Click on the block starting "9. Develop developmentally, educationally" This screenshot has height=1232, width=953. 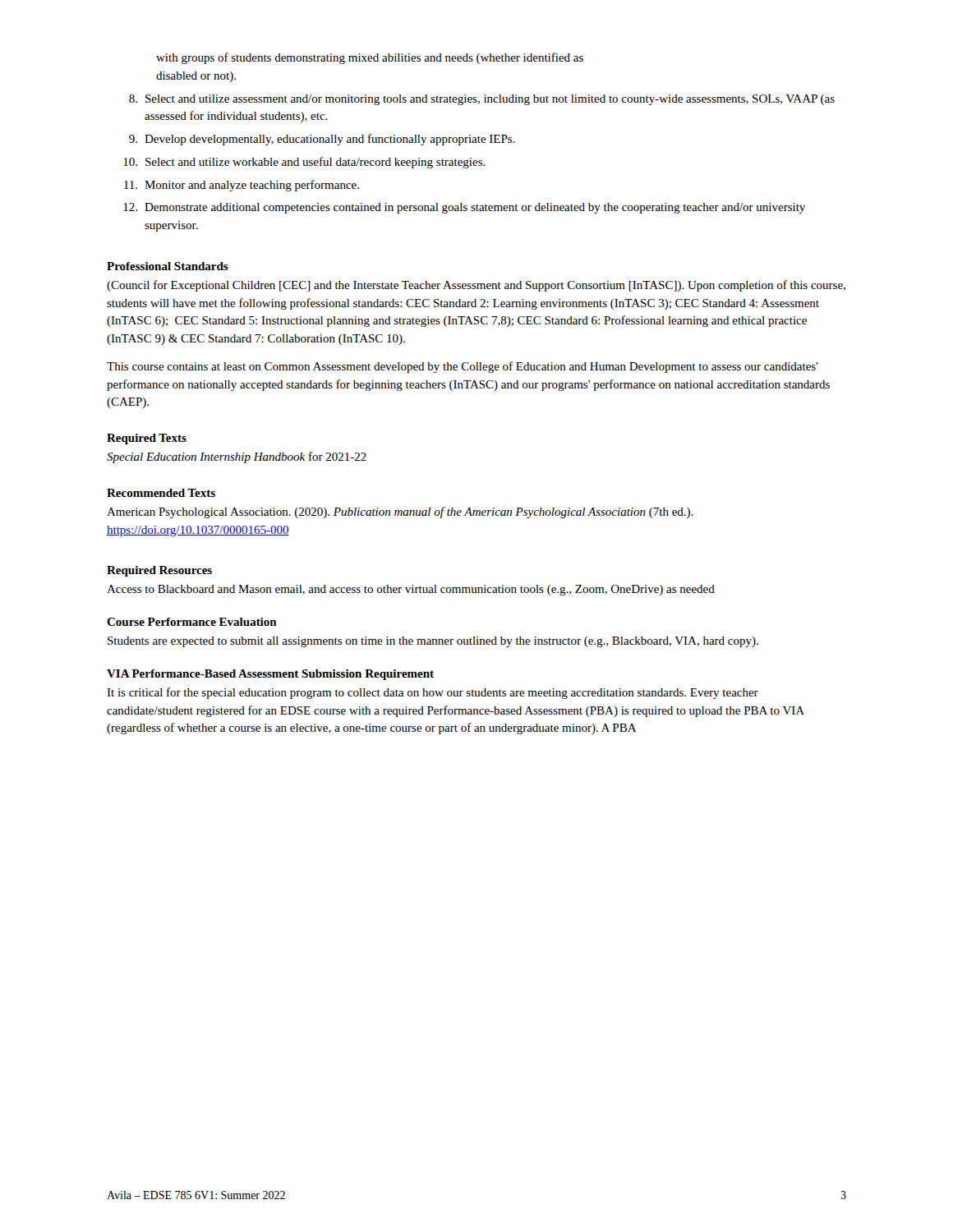pos(476,140)
